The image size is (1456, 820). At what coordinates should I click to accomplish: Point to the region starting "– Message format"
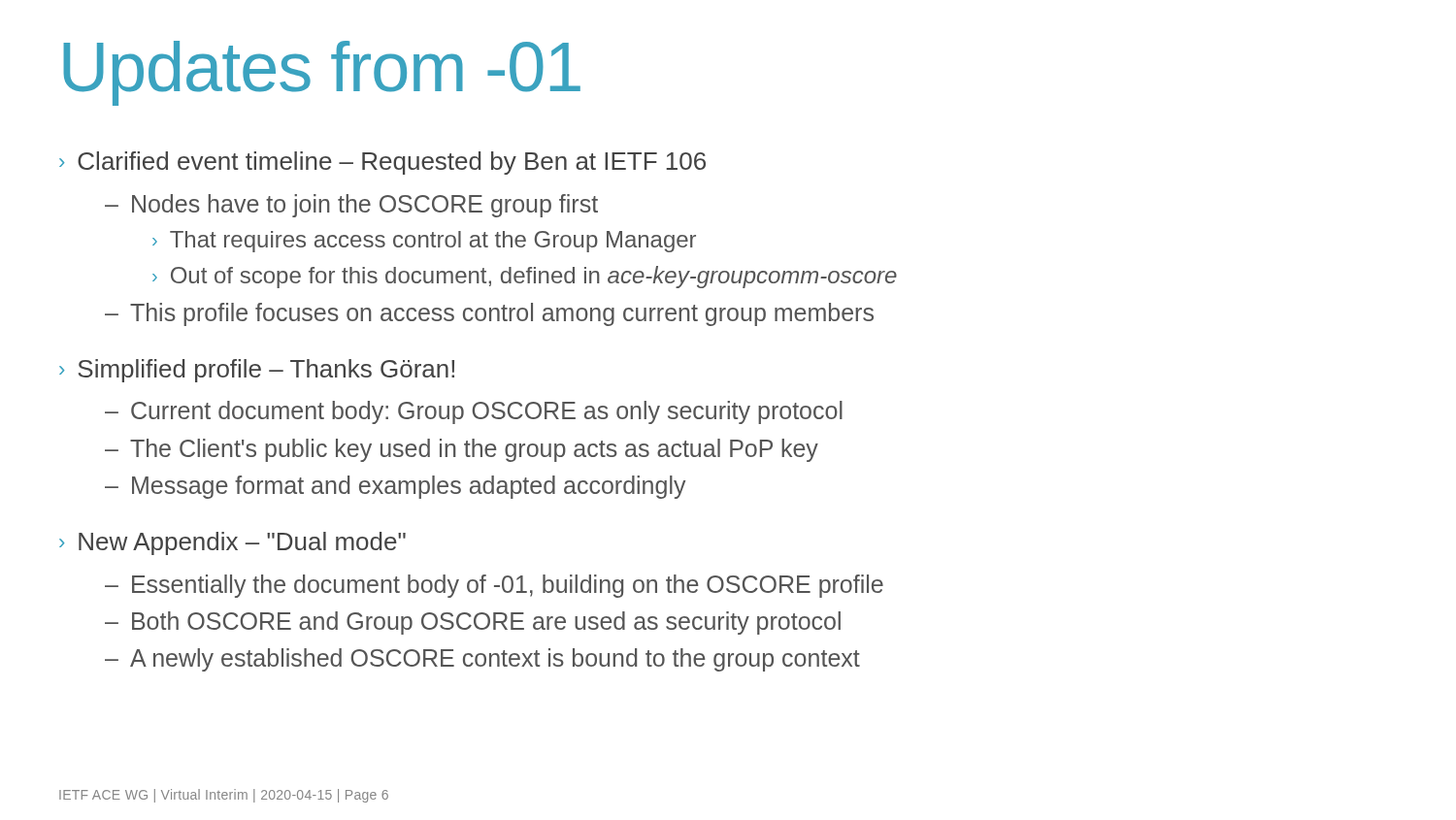(x=395, y=485)
